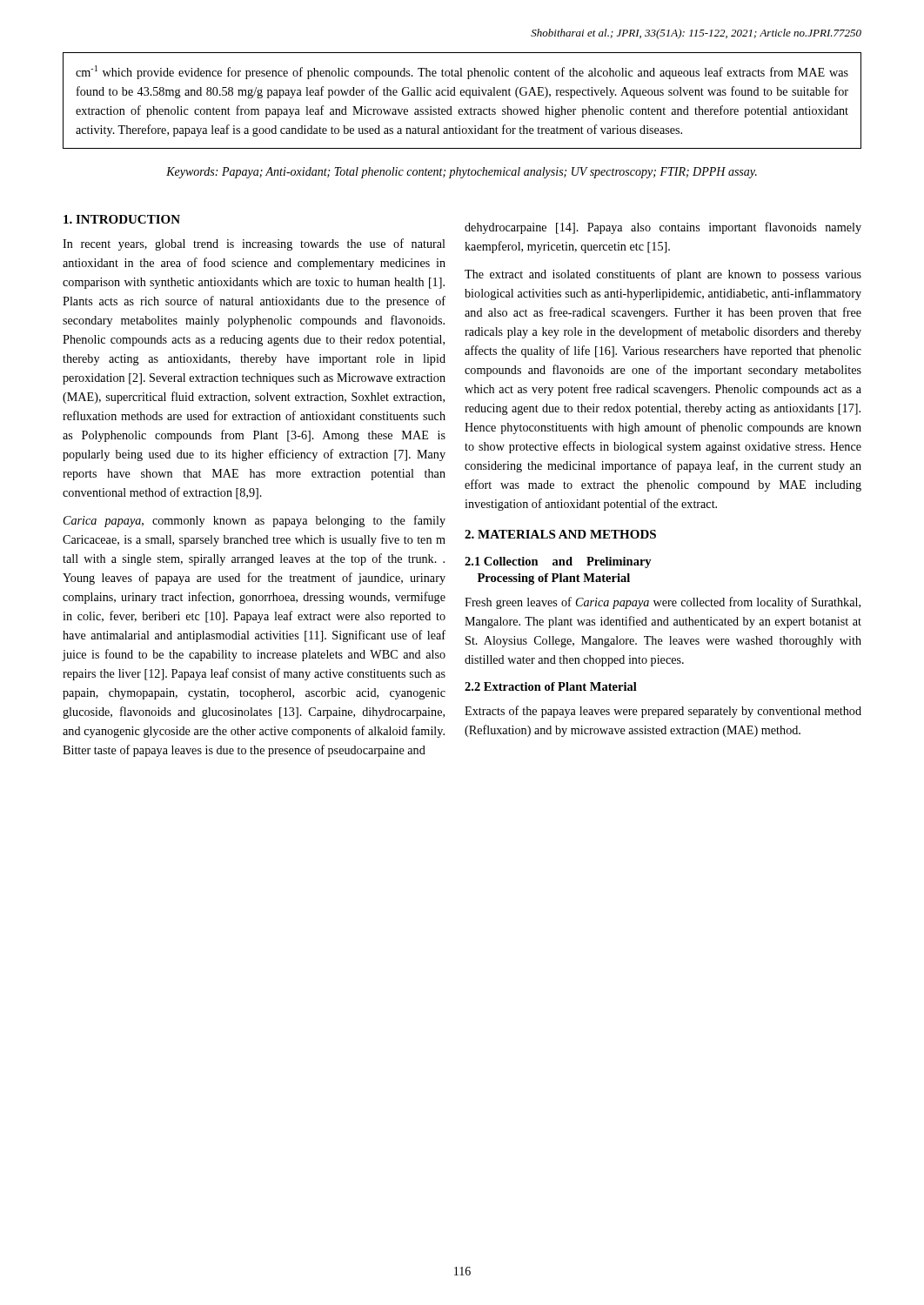Locate the text "1. INTRODUCTION"
924x1305 pixels.
121,219
